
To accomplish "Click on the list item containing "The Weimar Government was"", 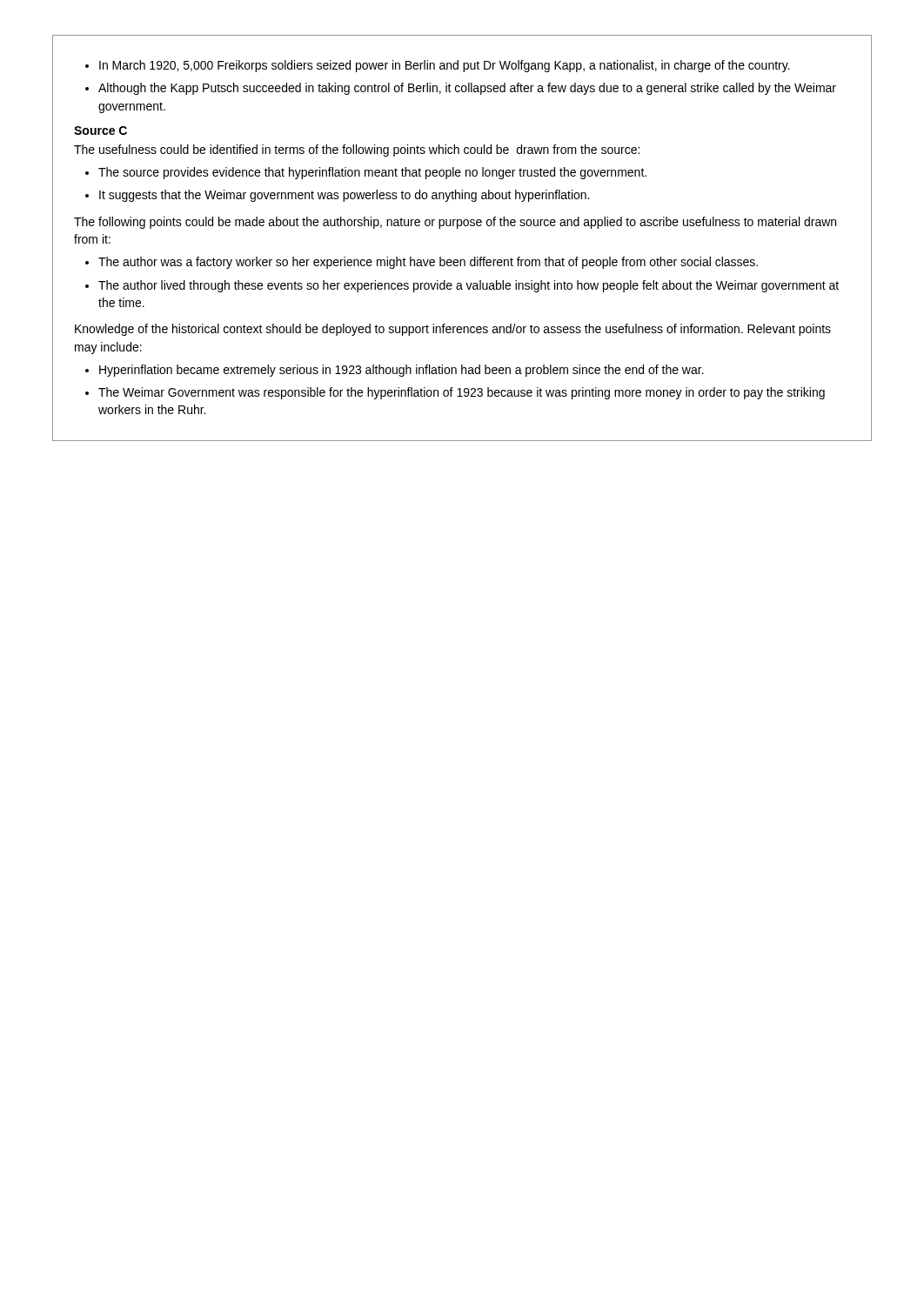I will tap(462, 401).
